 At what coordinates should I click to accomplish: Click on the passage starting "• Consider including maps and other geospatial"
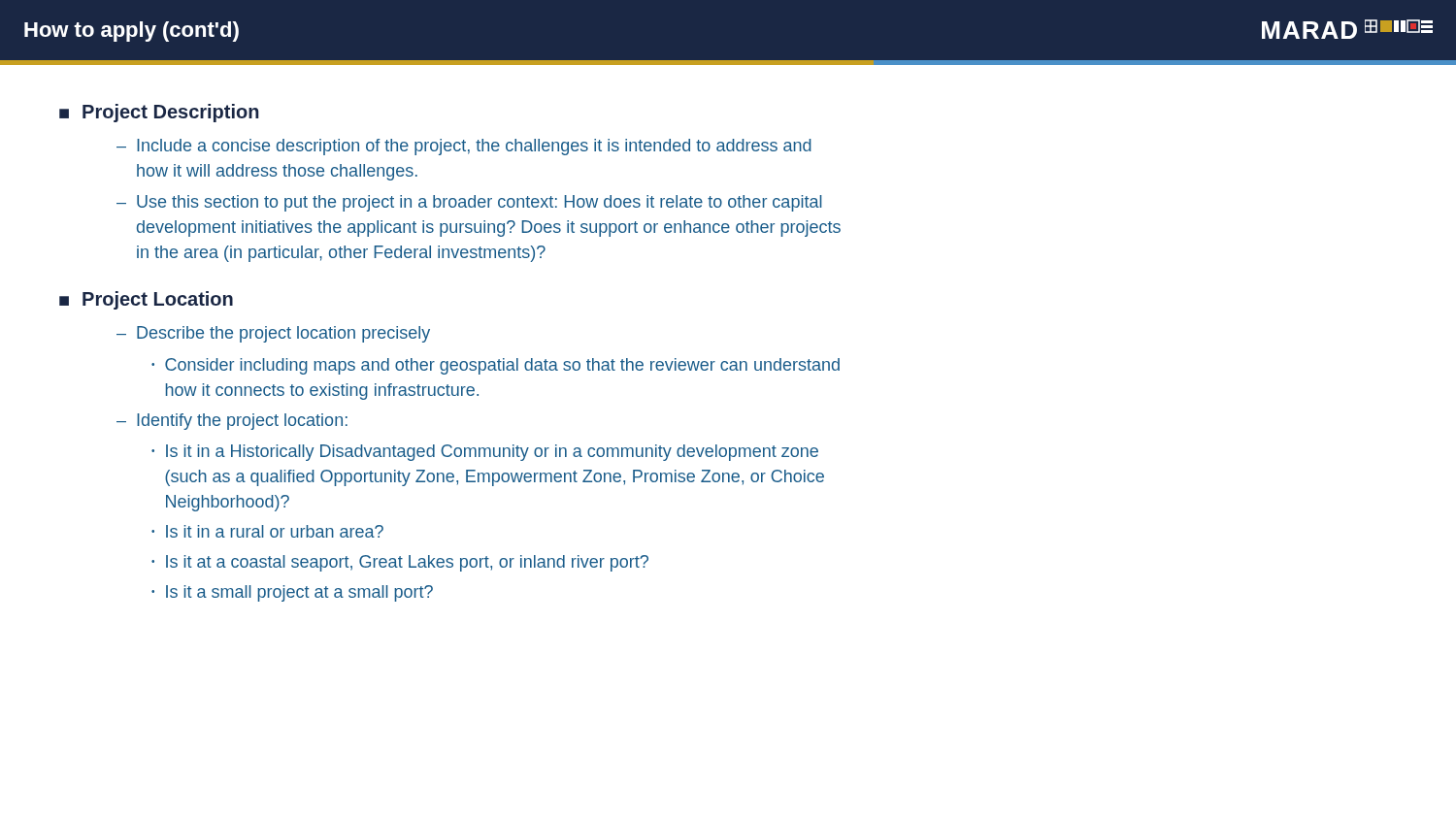[496, 377]
